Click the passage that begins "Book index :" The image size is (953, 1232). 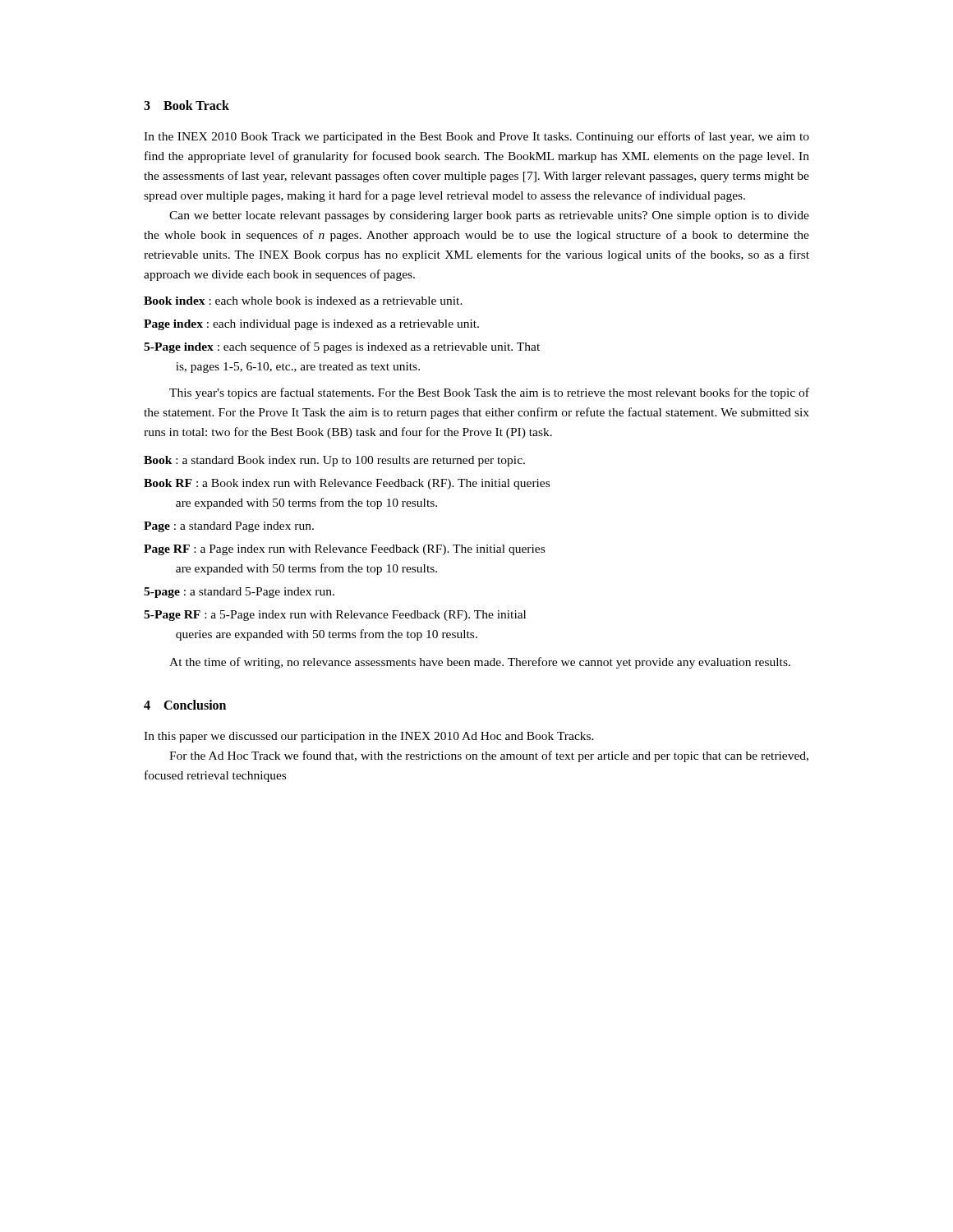(303, 300)
